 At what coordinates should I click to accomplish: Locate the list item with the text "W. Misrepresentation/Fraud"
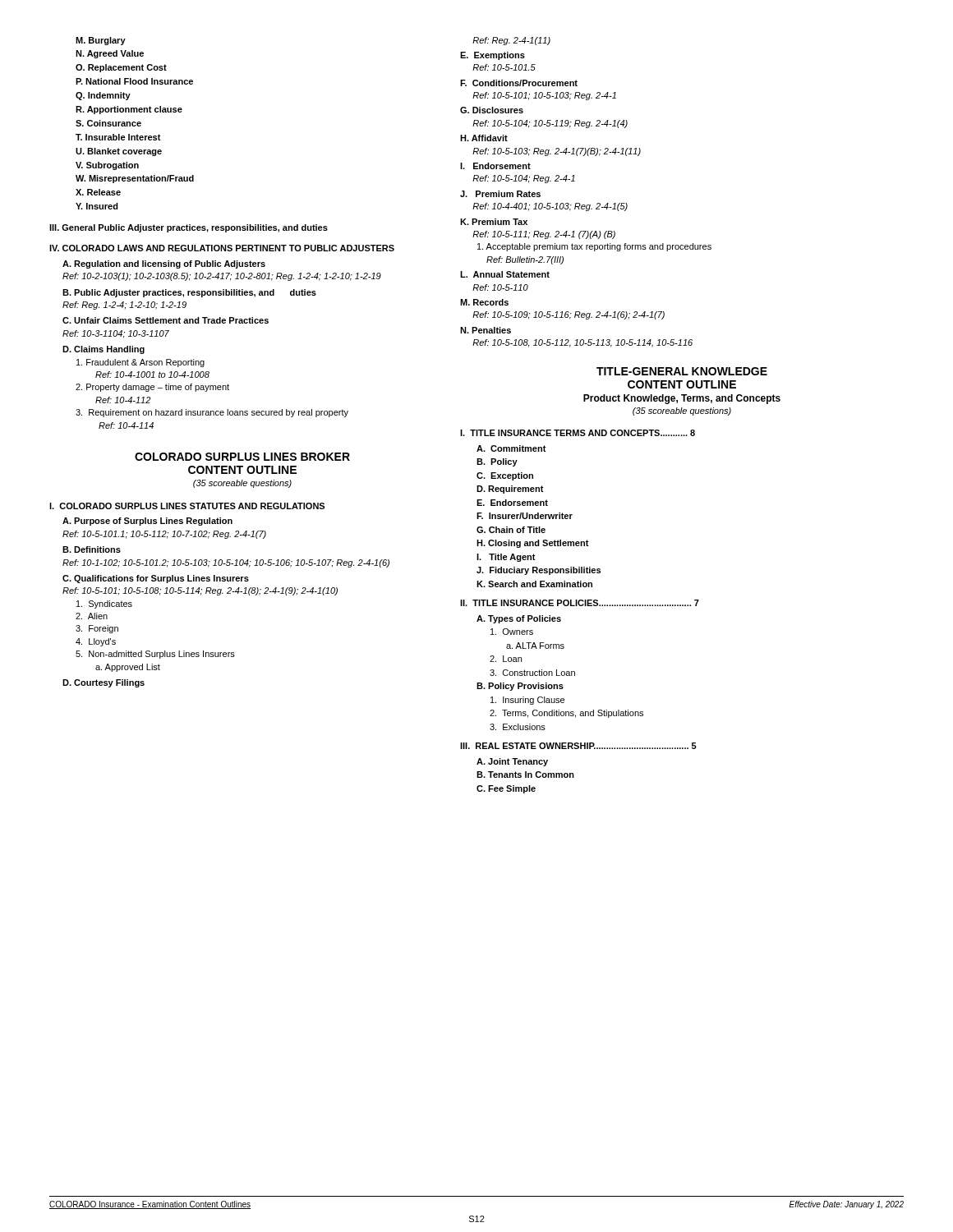[135, 179]
